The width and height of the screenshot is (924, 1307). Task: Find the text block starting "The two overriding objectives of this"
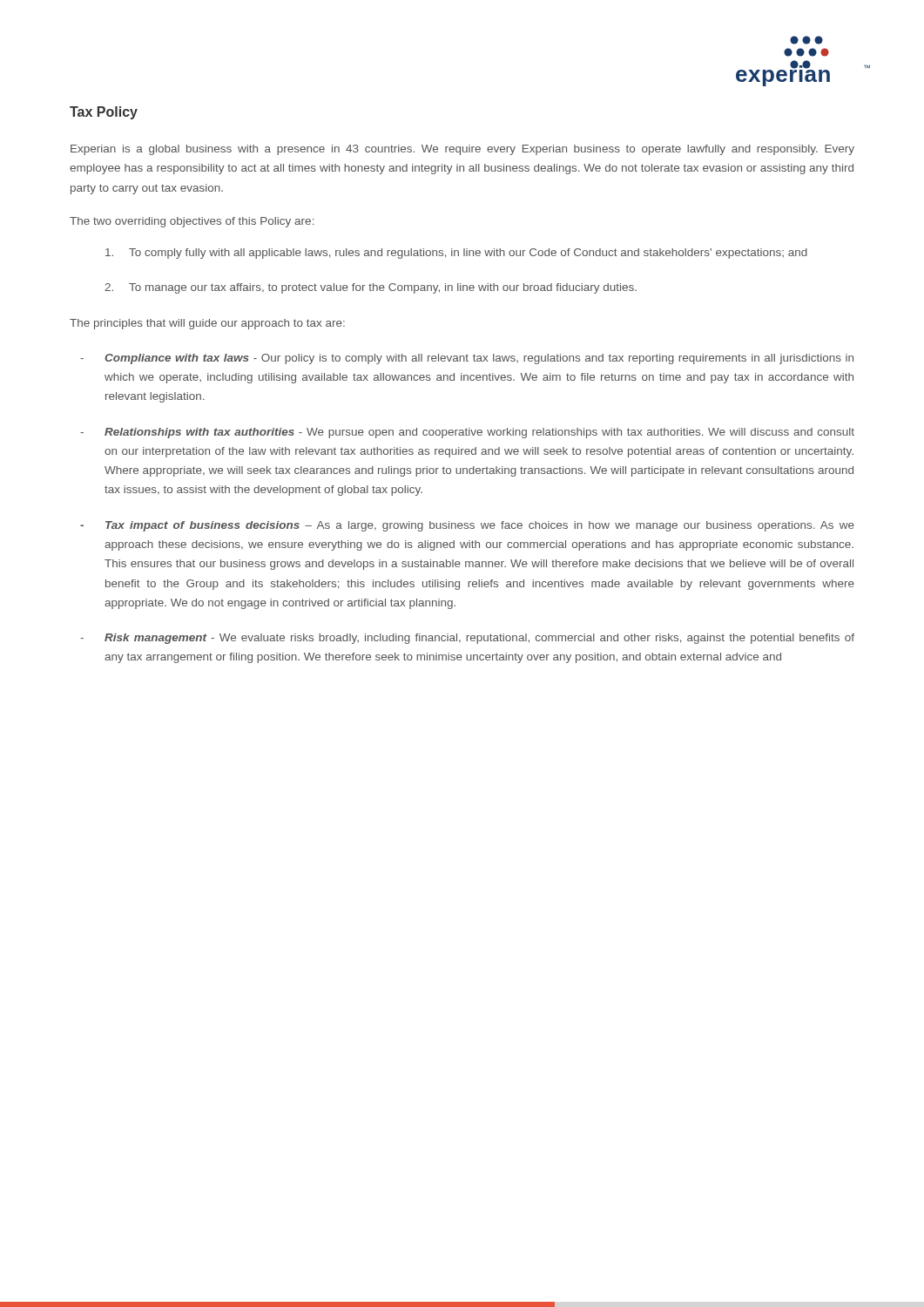tap(192, 221)
